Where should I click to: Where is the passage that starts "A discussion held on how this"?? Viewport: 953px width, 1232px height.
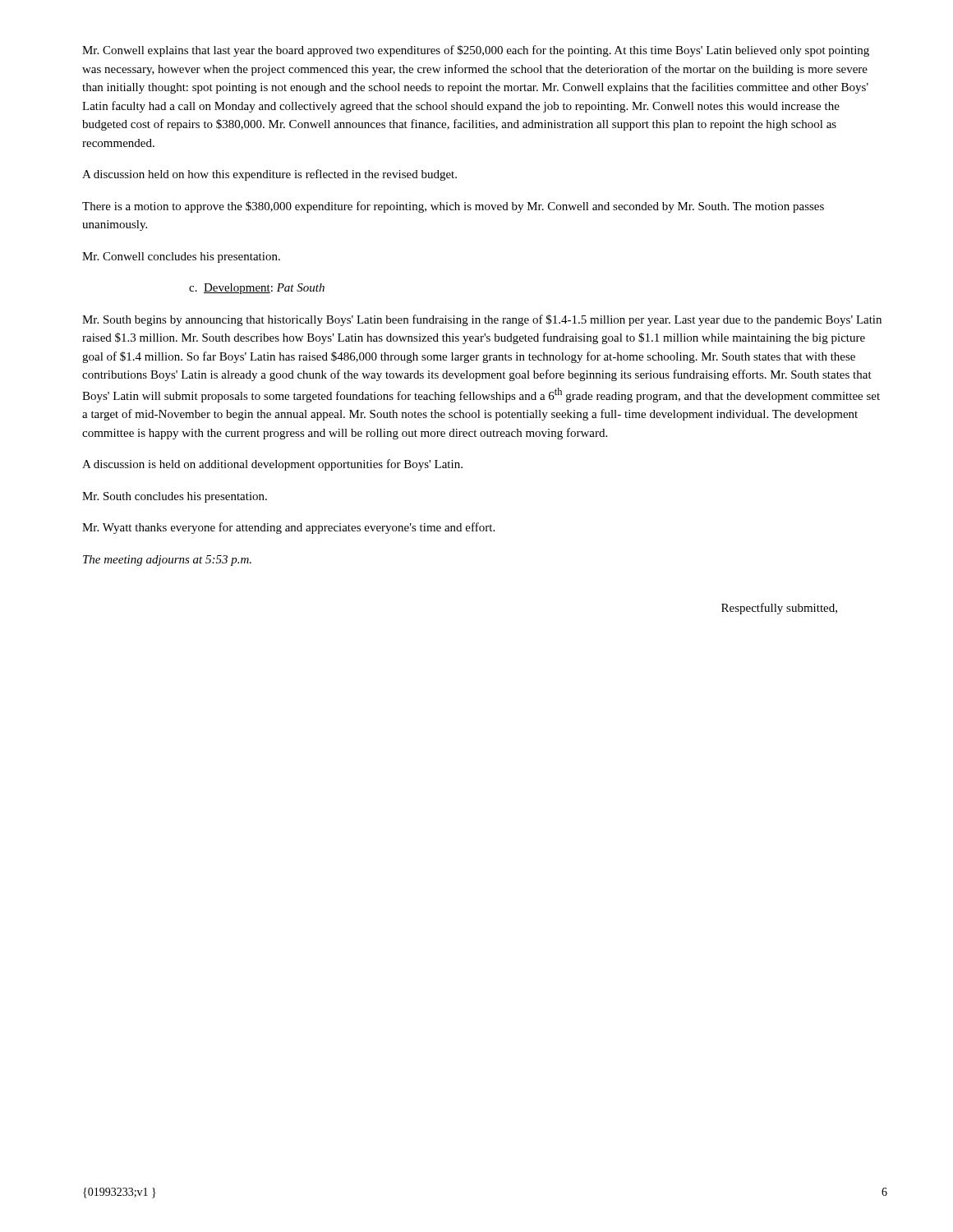pos(270,174)
